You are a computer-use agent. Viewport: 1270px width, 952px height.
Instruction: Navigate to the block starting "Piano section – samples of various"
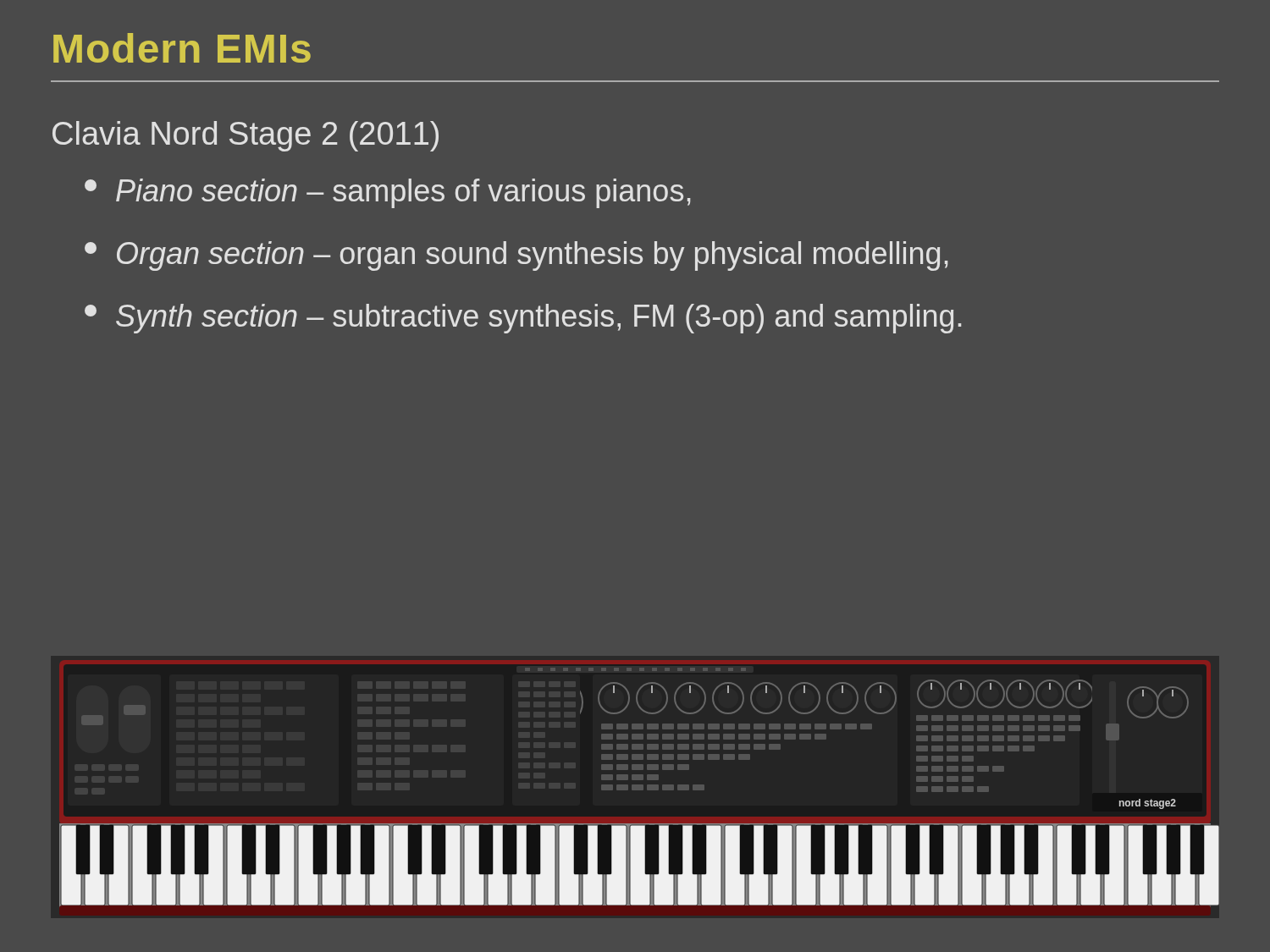[652, 191]
